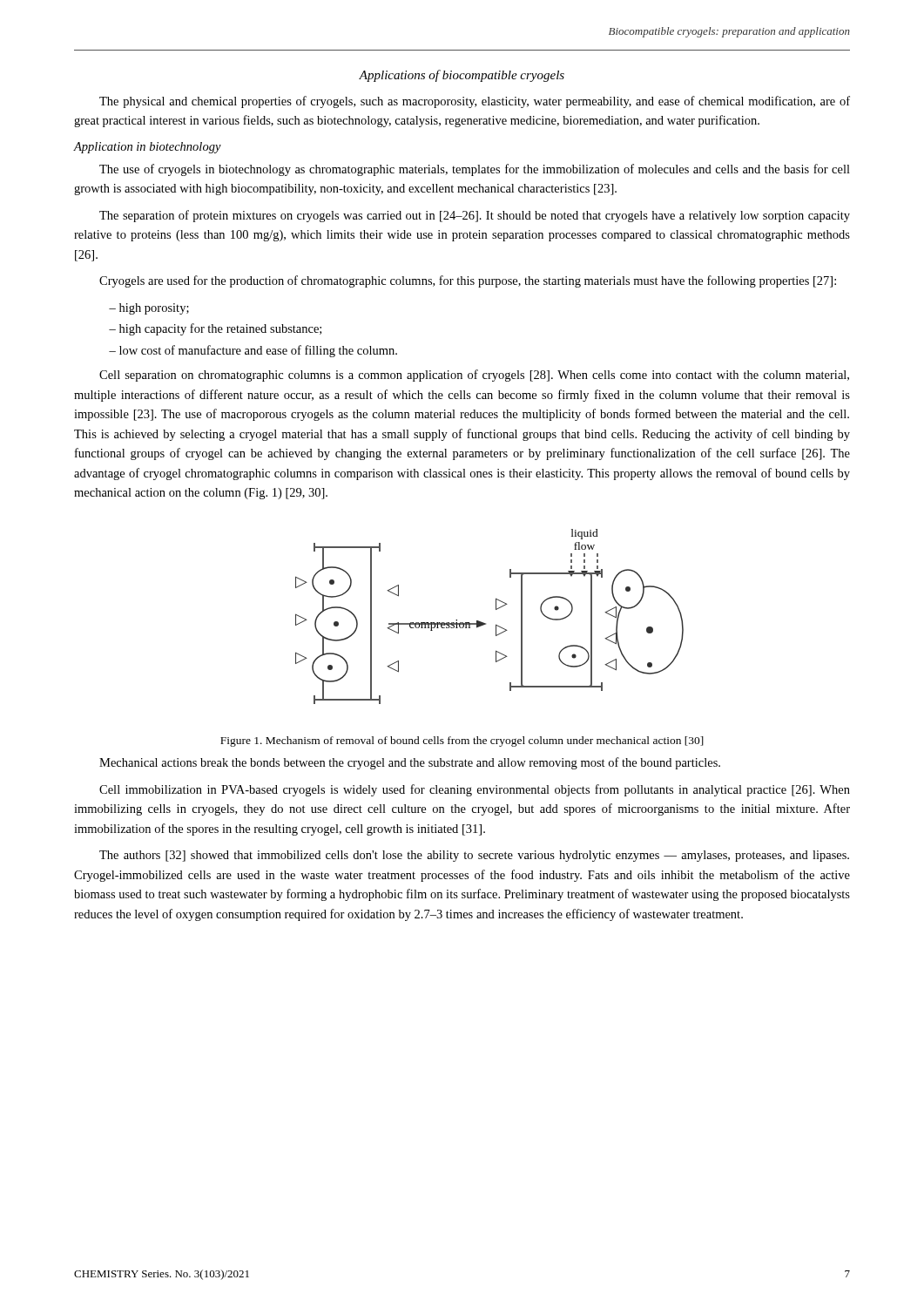Click on the list item that says "– high porosity;"

[149, 307]
